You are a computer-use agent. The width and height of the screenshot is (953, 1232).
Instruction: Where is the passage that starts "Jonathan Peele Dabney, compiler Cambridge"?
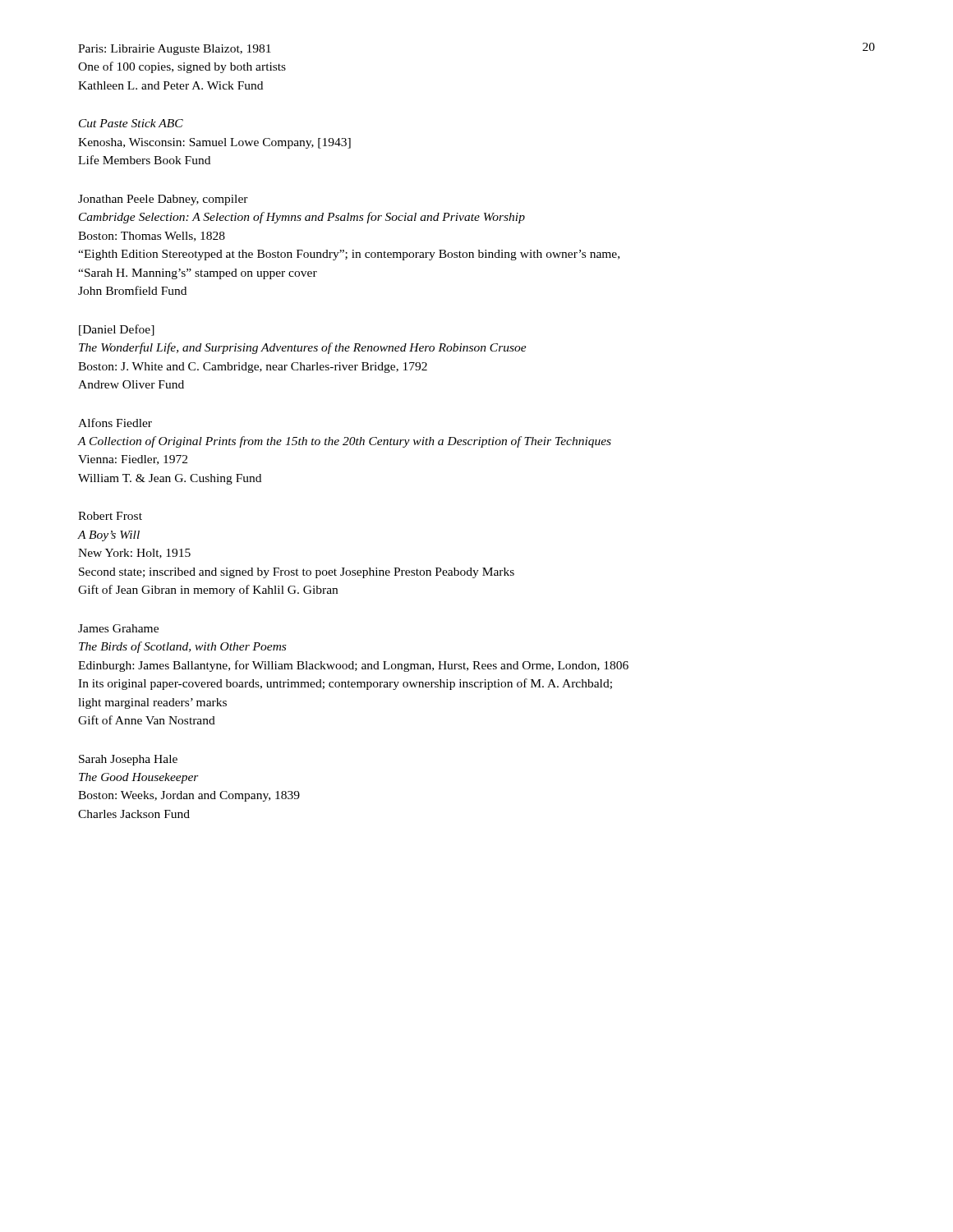tap(357, 245)
